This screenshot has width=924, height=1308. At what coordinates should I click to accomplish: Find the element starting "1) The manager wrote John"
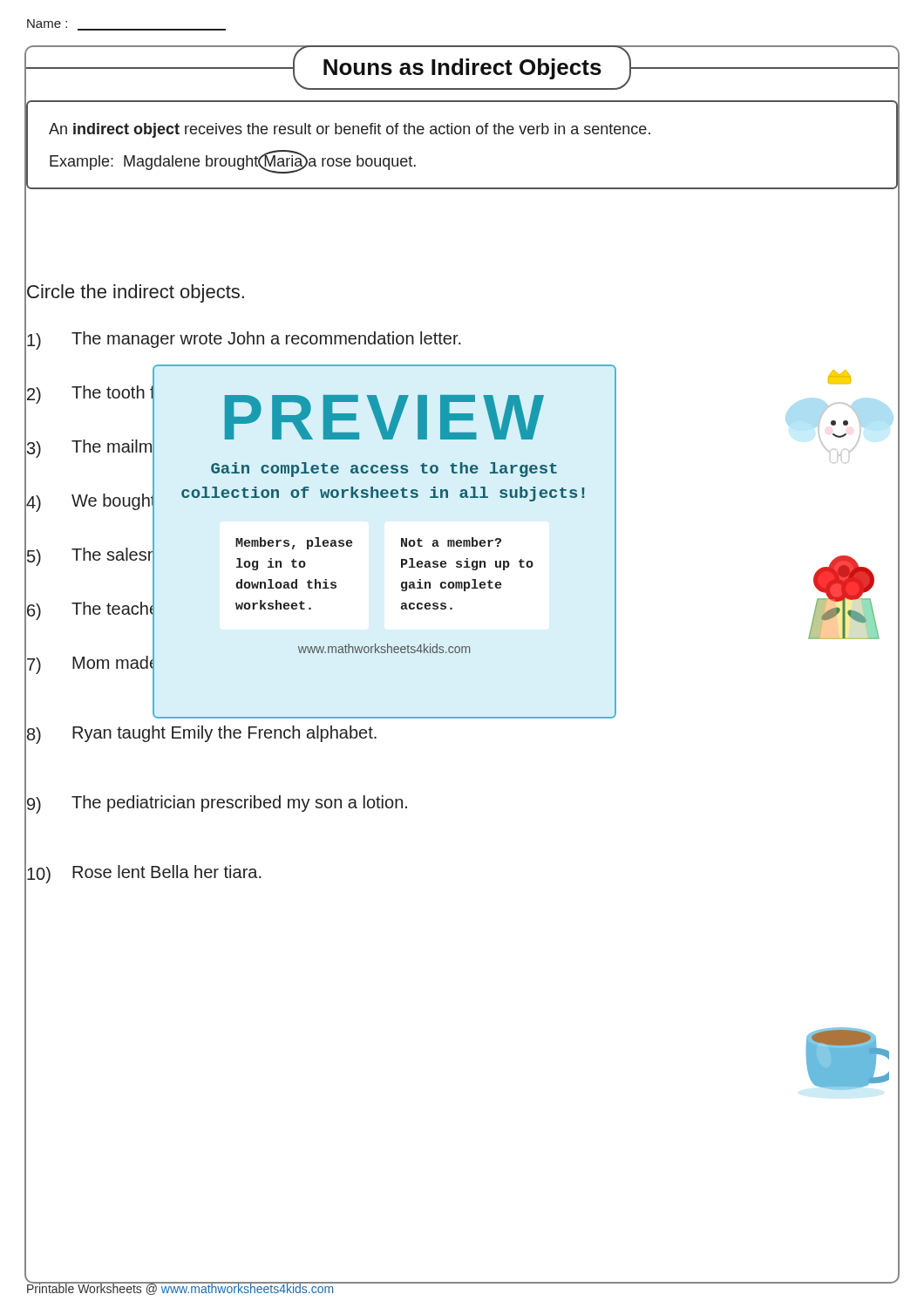(x=462, y=339)
